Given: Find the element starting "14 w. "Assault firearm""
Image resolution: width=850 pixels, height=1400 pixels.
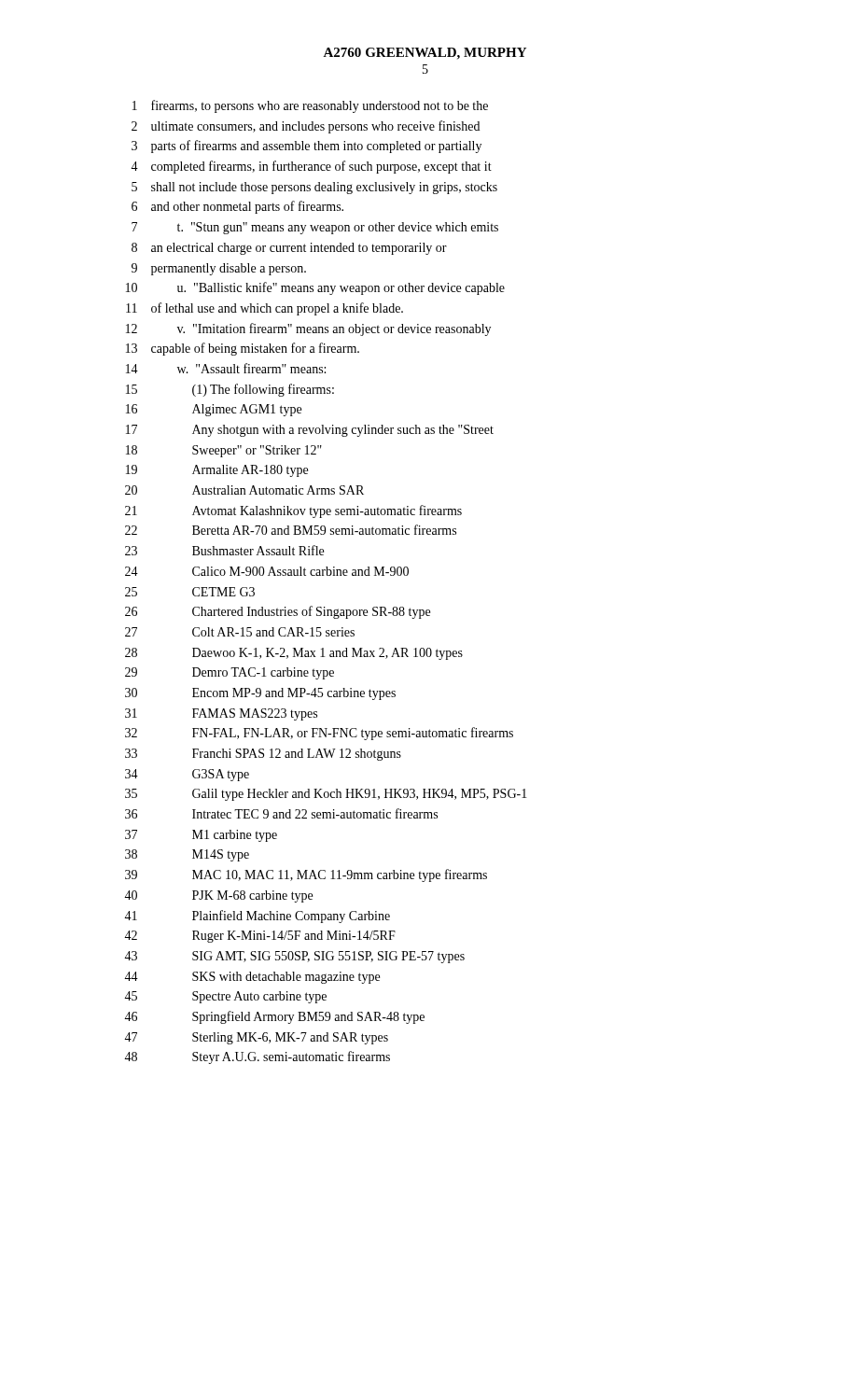Looking at the screenshot, I should [226, 368].
